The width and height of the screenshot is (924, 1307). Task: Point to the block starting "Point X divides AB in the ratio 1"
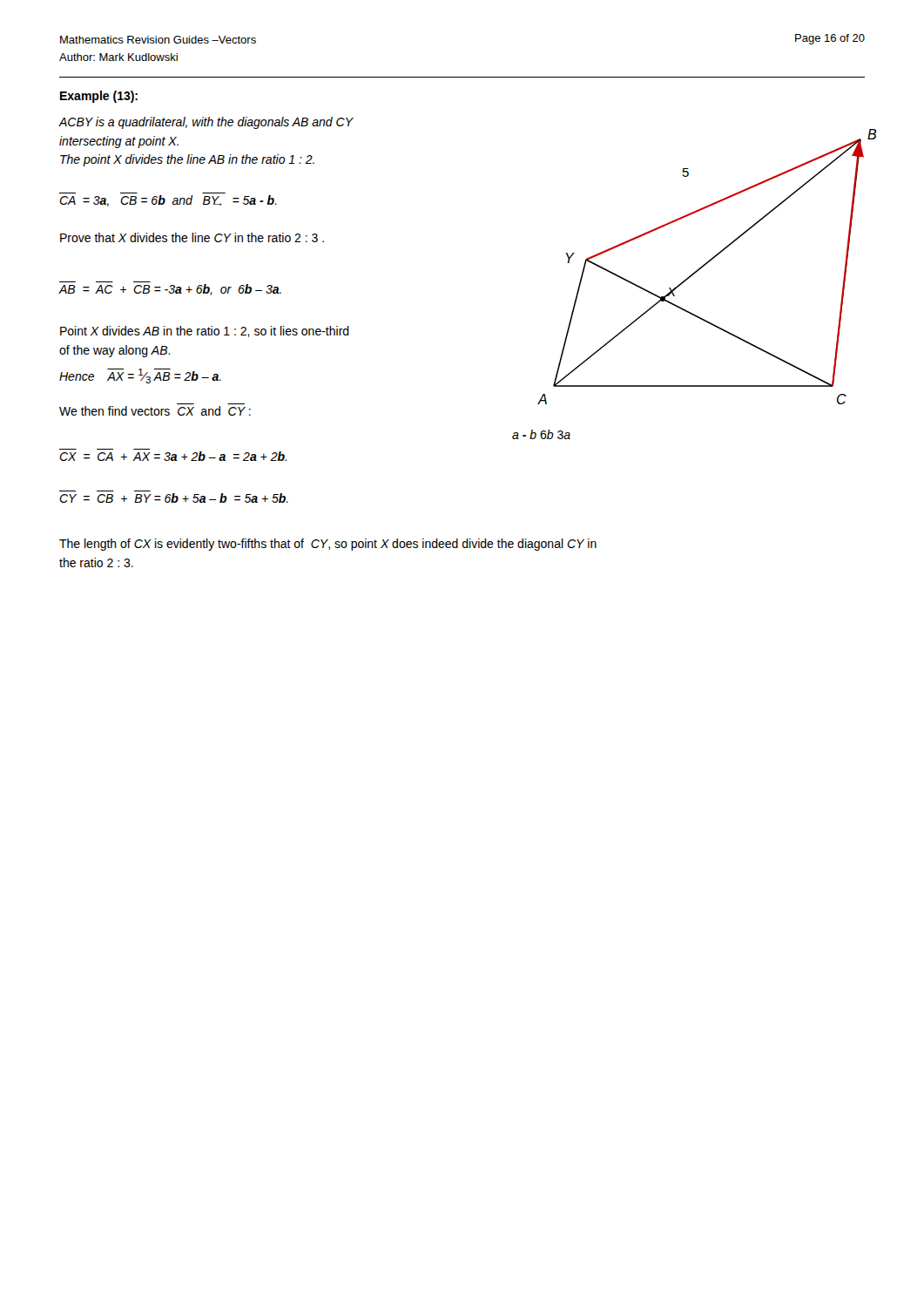click(204, 341)
